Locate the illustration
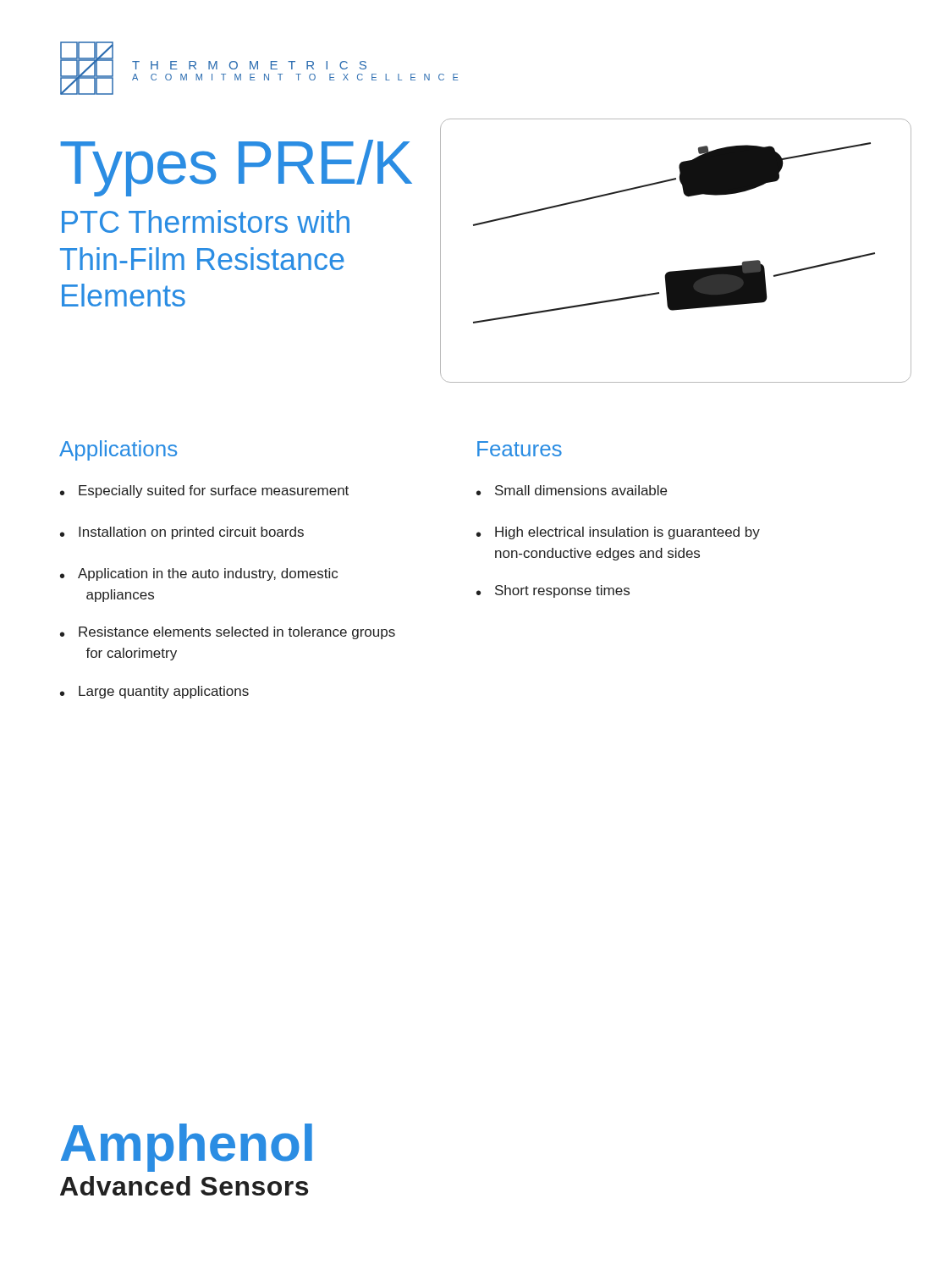Viewport: 952px width, 1270px height. pyautogui.click(x=676, y=251)
